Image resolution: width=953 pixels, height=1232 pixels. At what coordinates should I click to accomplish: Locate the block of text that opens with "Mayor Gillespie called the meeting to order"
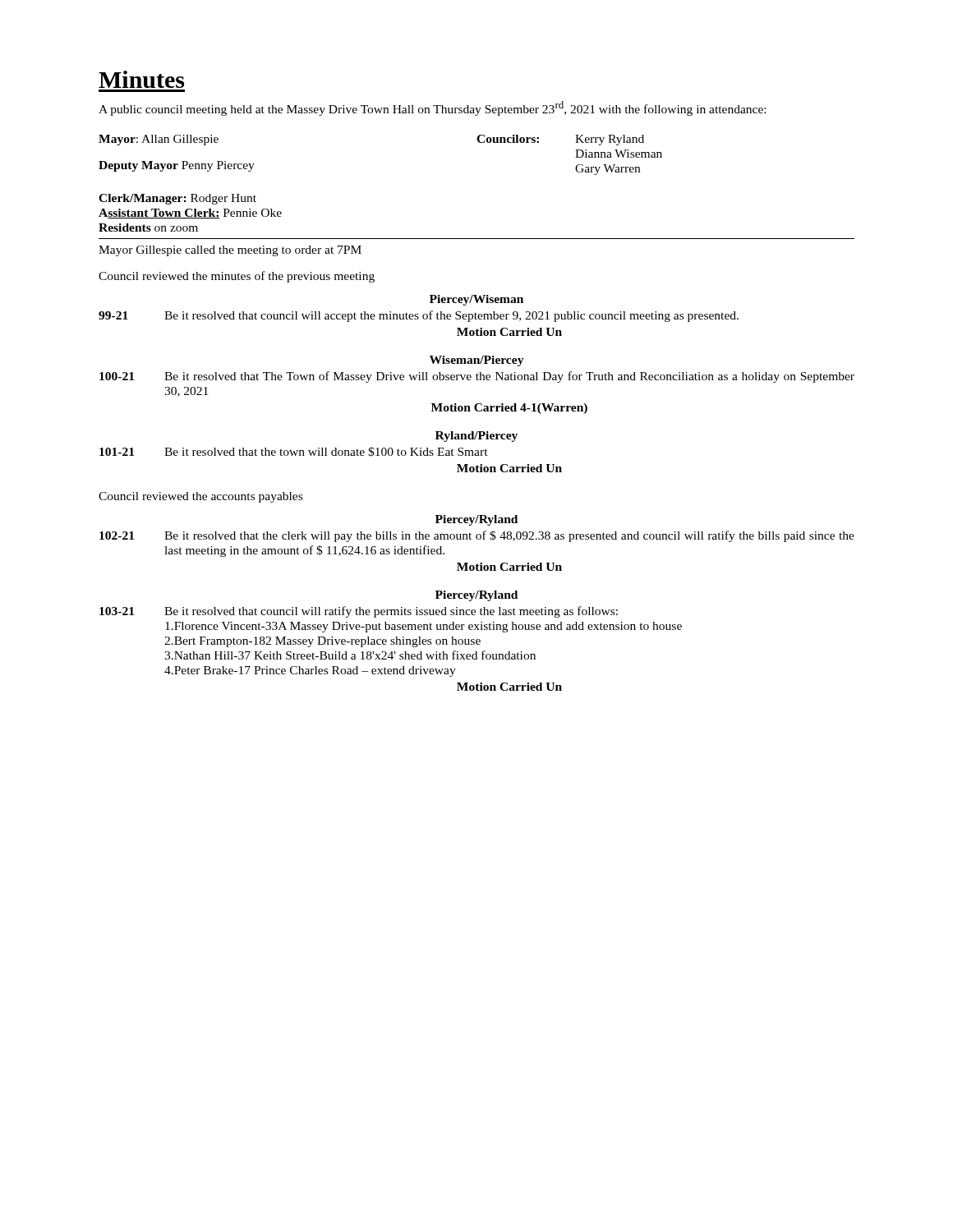(x=230, y=249)
